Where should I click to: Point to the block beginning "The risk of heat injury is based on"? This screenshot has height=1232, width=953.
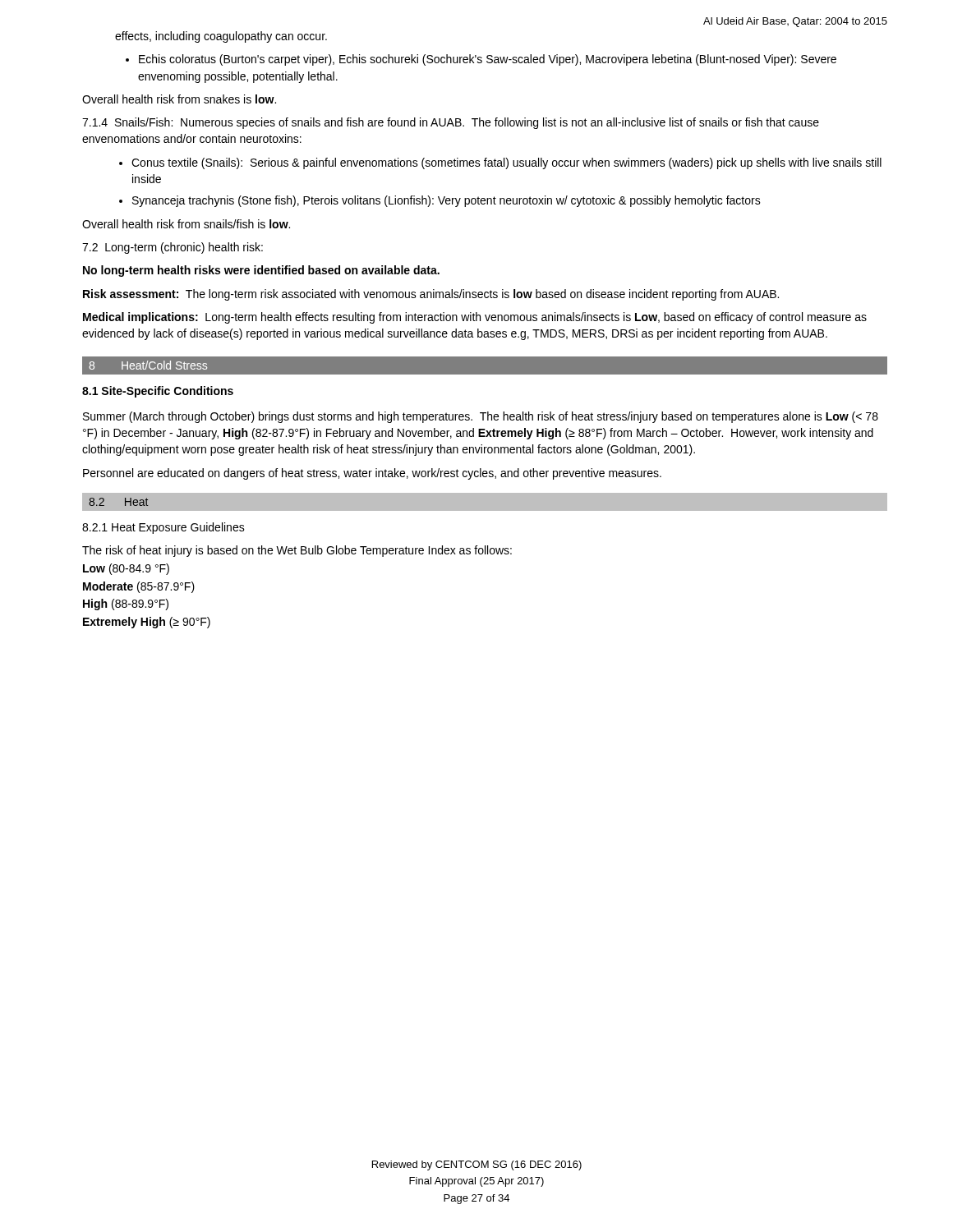coord(297,551)
